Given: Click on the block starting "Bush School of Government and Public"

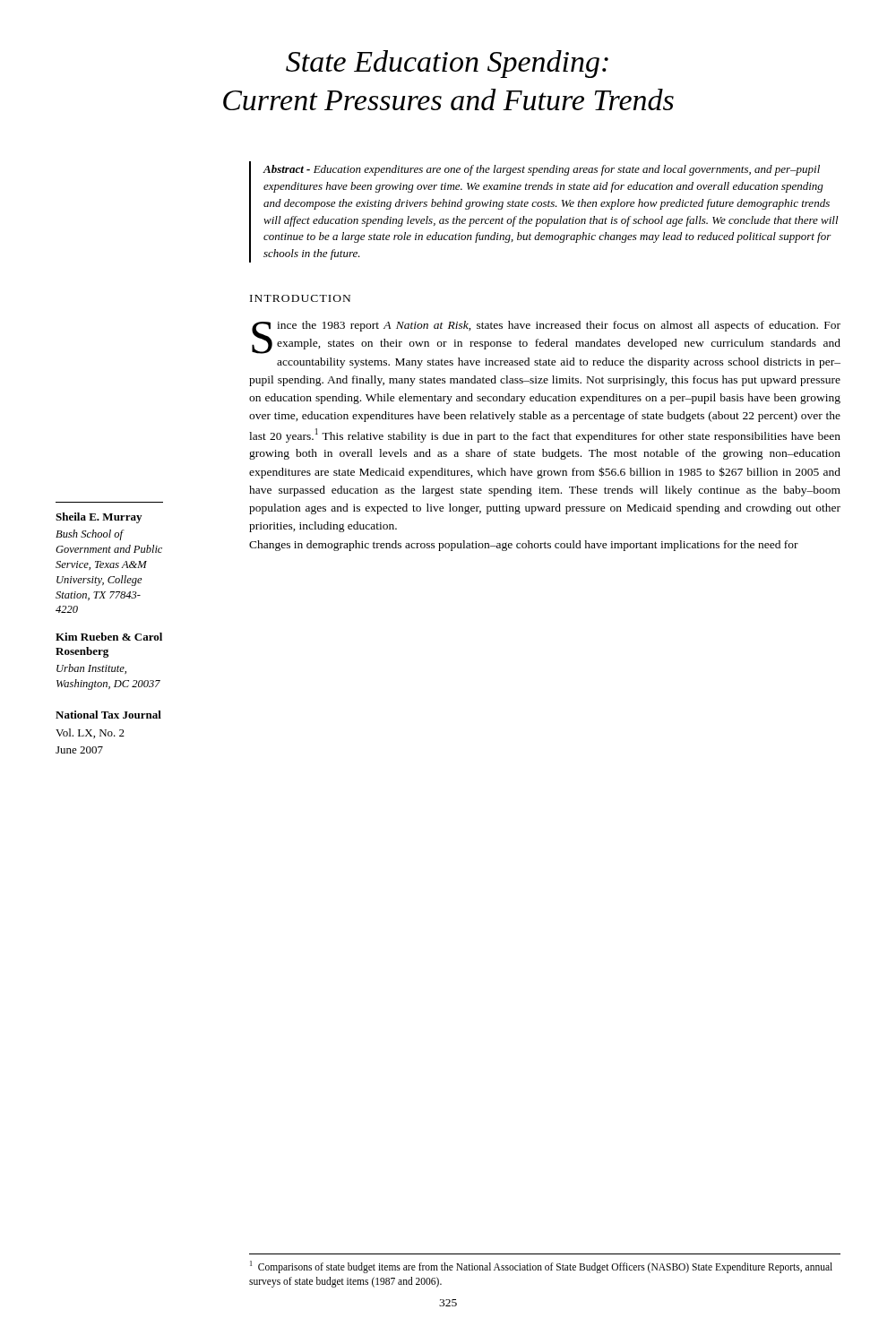Looking at the screenshot, I should point(109,572).
